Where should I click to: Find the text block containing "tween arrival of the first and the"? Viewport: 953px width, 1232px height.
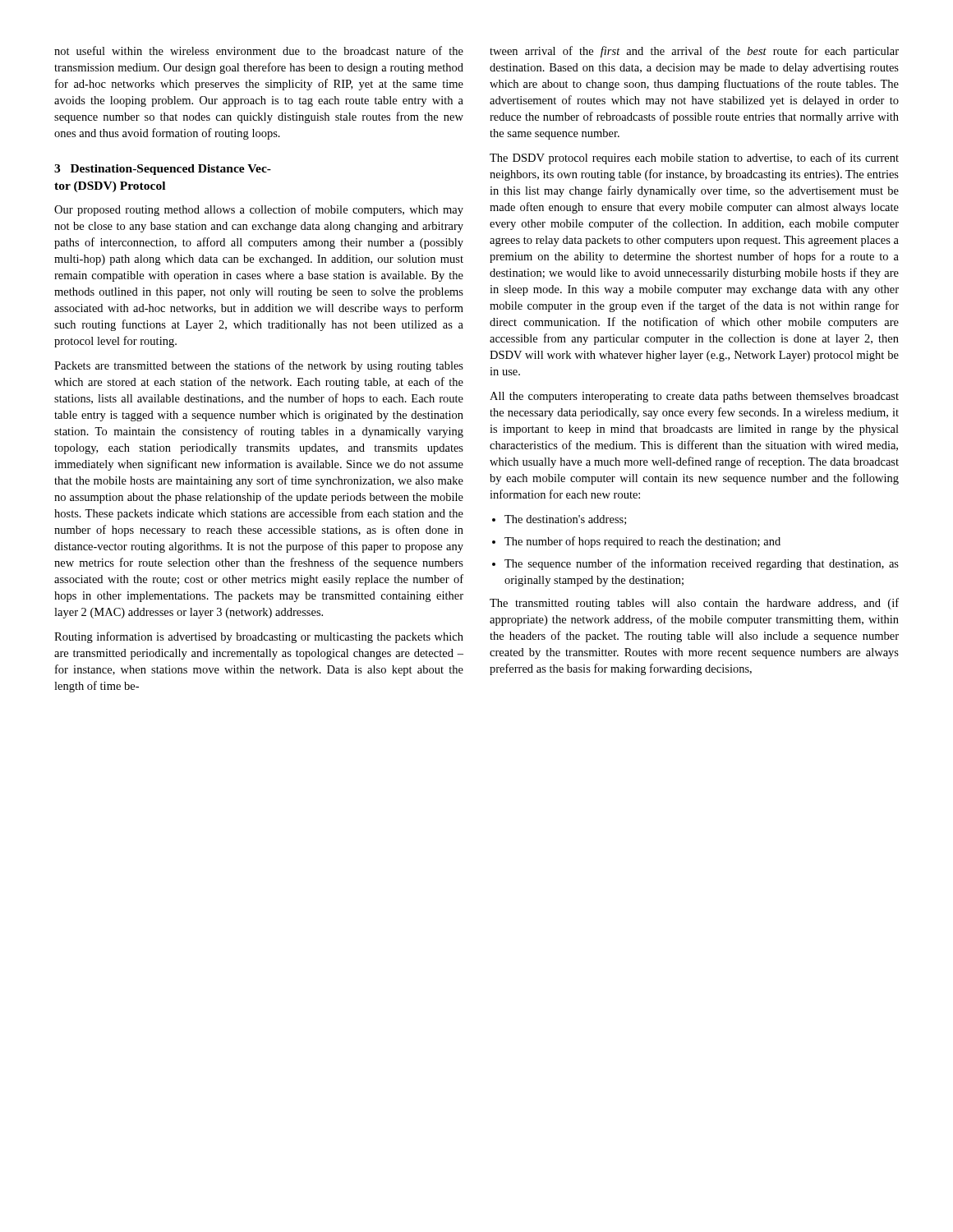[x=694, y=92]
